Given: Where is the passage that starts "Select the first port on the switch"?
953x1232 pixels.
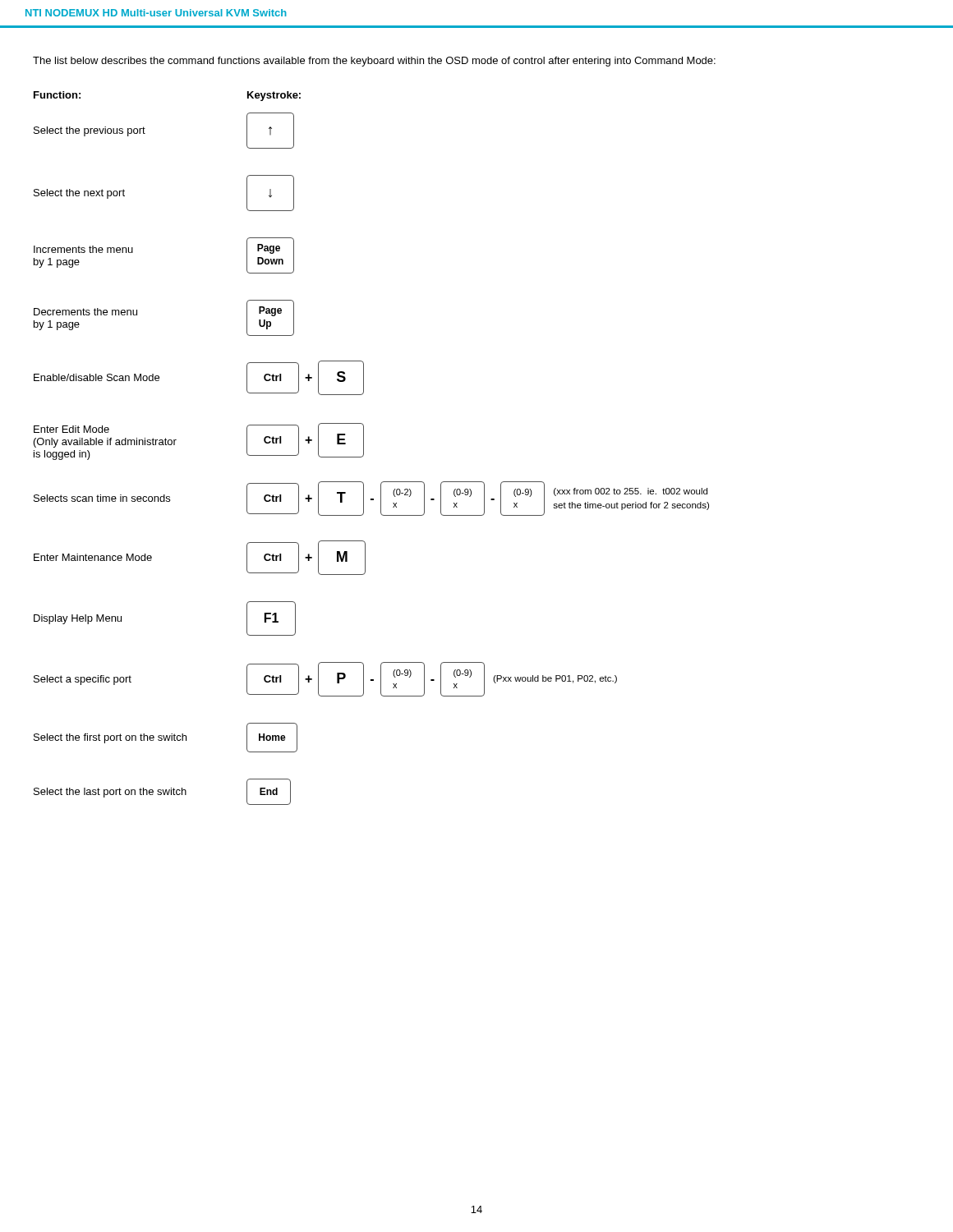Looking at the screenshot, I should click(x=165, y=737).
